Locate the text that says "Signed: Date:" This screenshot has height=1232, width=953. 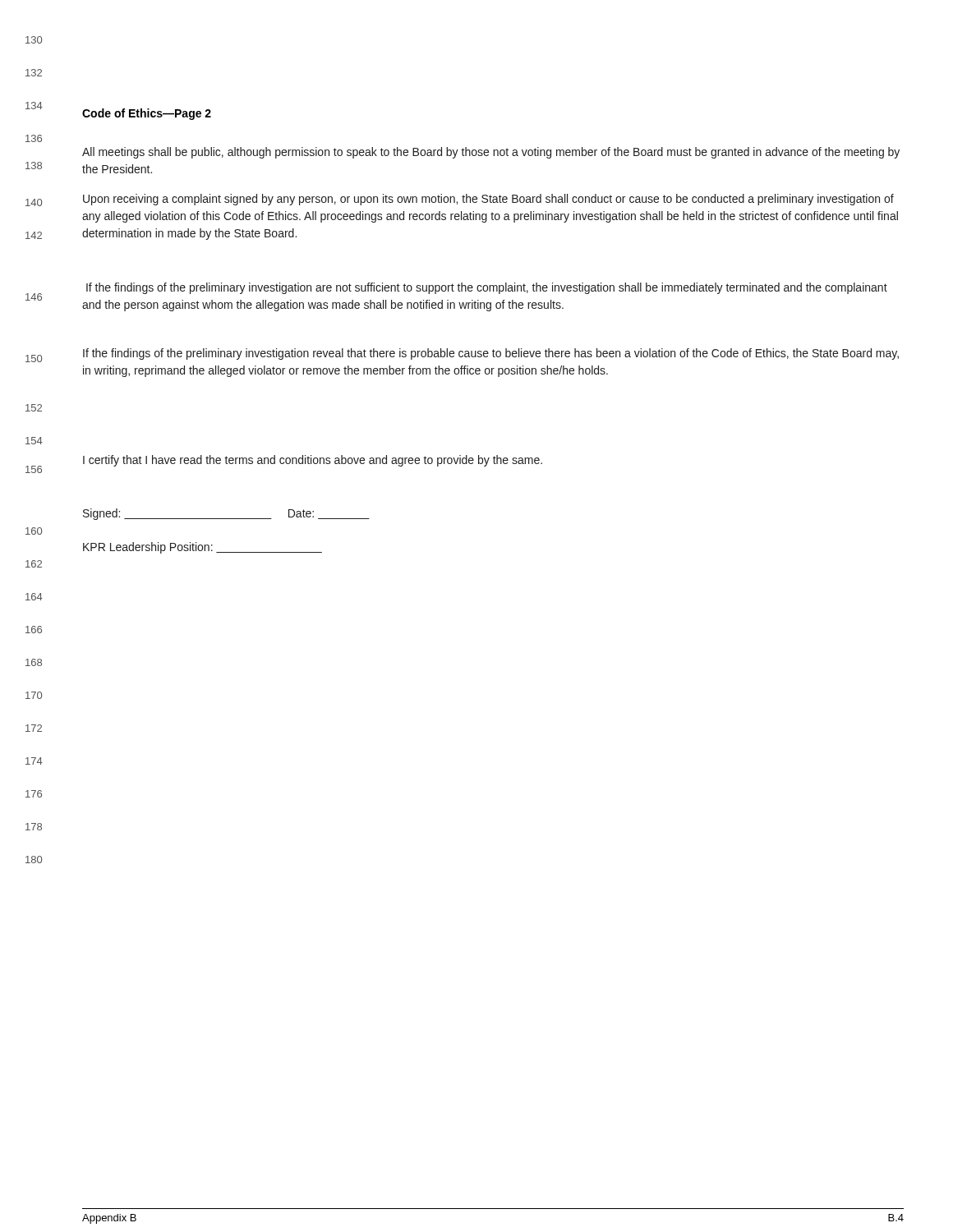coord(226,513)
